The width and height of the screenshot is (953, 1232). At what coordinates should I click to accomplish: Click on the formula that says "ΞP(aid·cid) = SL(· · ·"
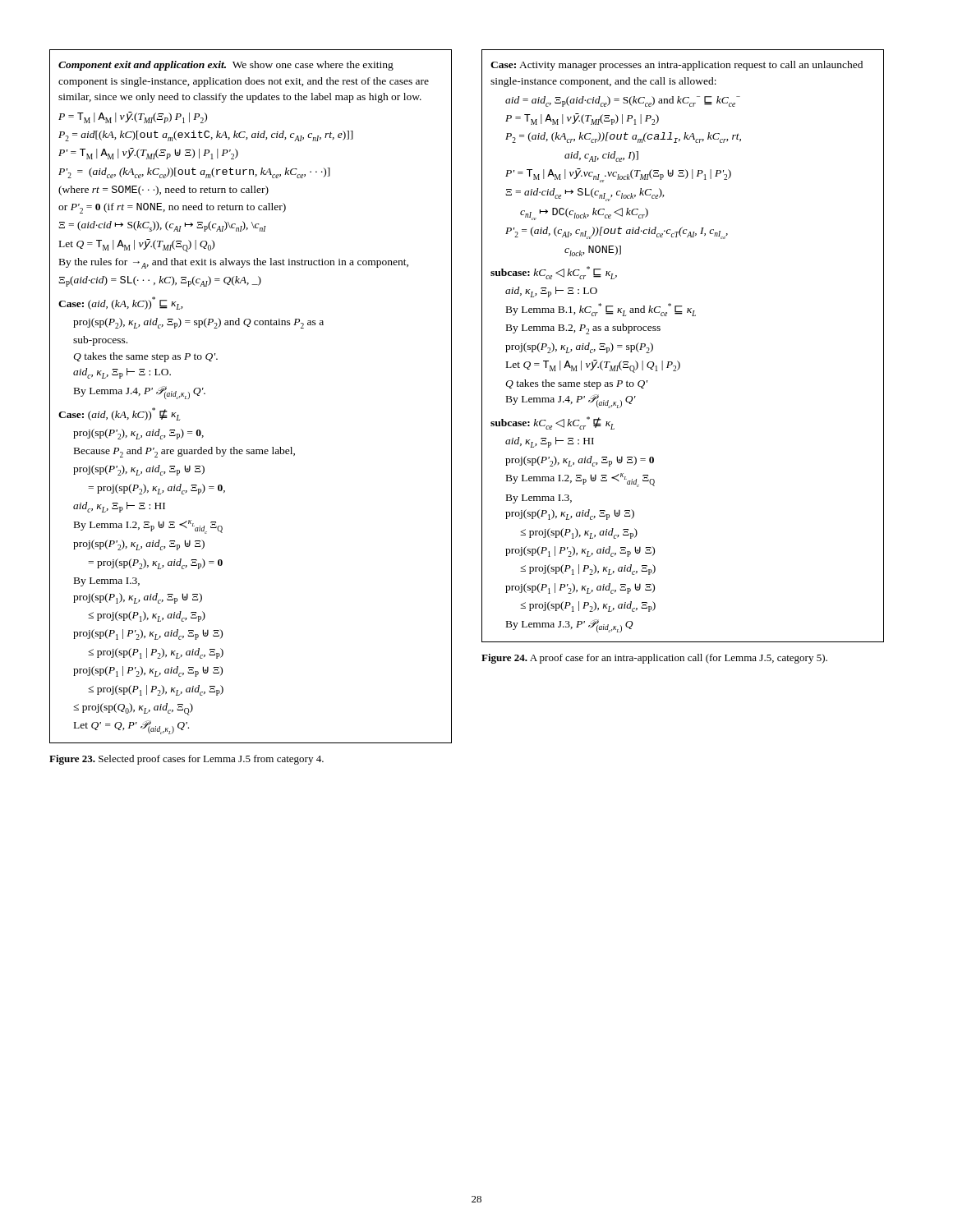160,281
